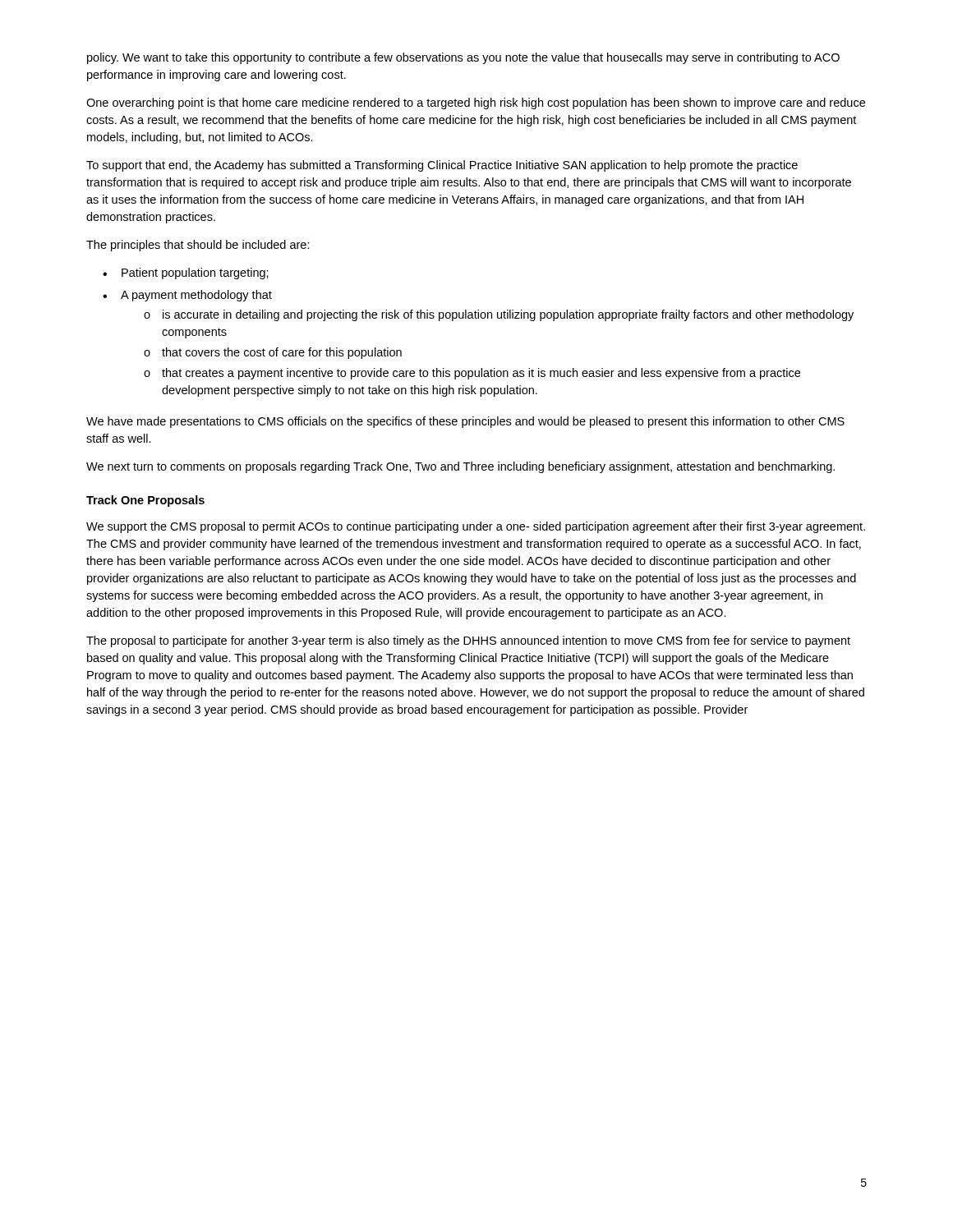Select the text block that says "policy. We want to take"
The width and height of the screenshot is (953, 1232).
tap(463, 66)
